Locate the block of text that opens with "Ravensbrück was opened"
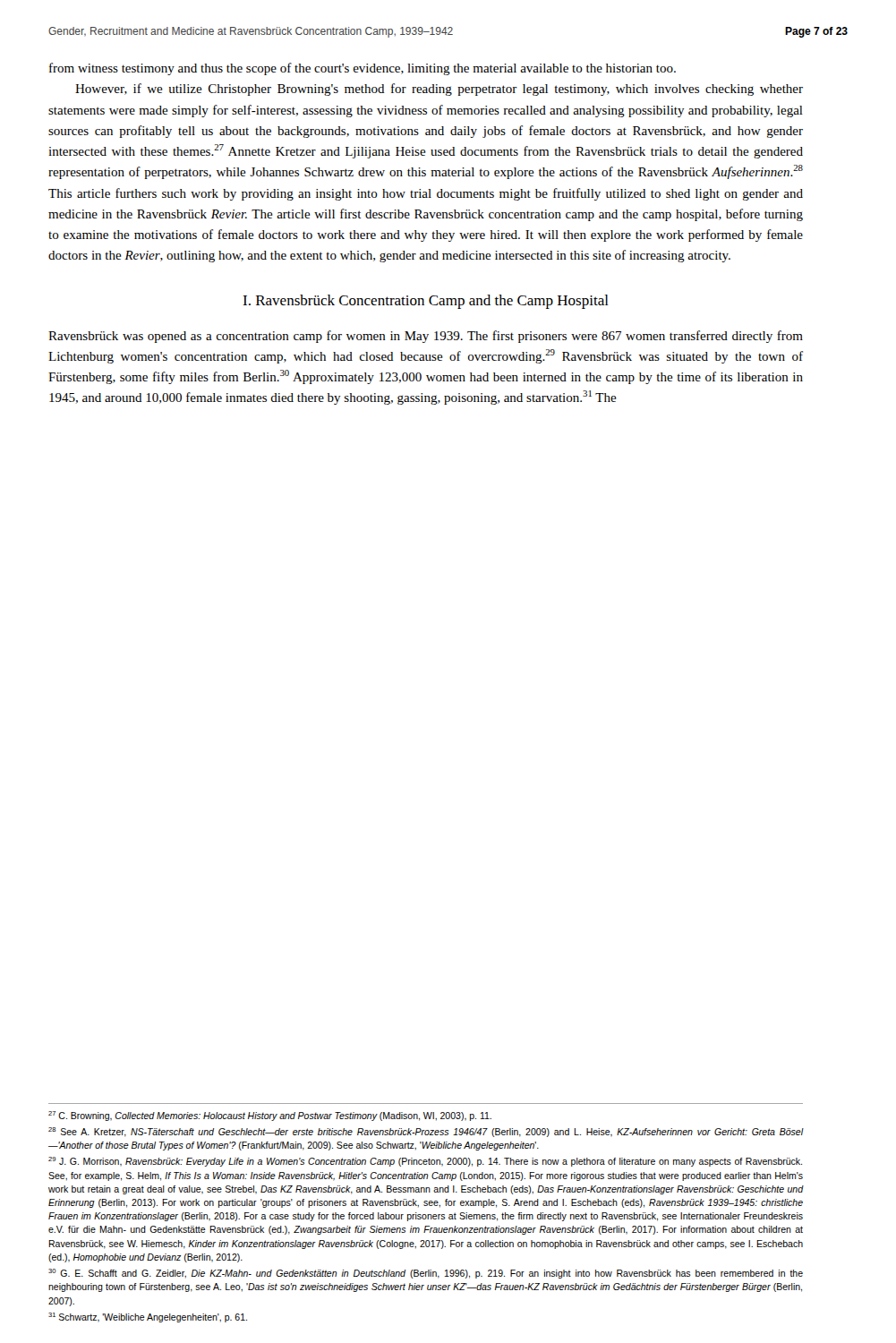Image resolution: width=896 pixels, height=1343 pixels. [426, 367]
